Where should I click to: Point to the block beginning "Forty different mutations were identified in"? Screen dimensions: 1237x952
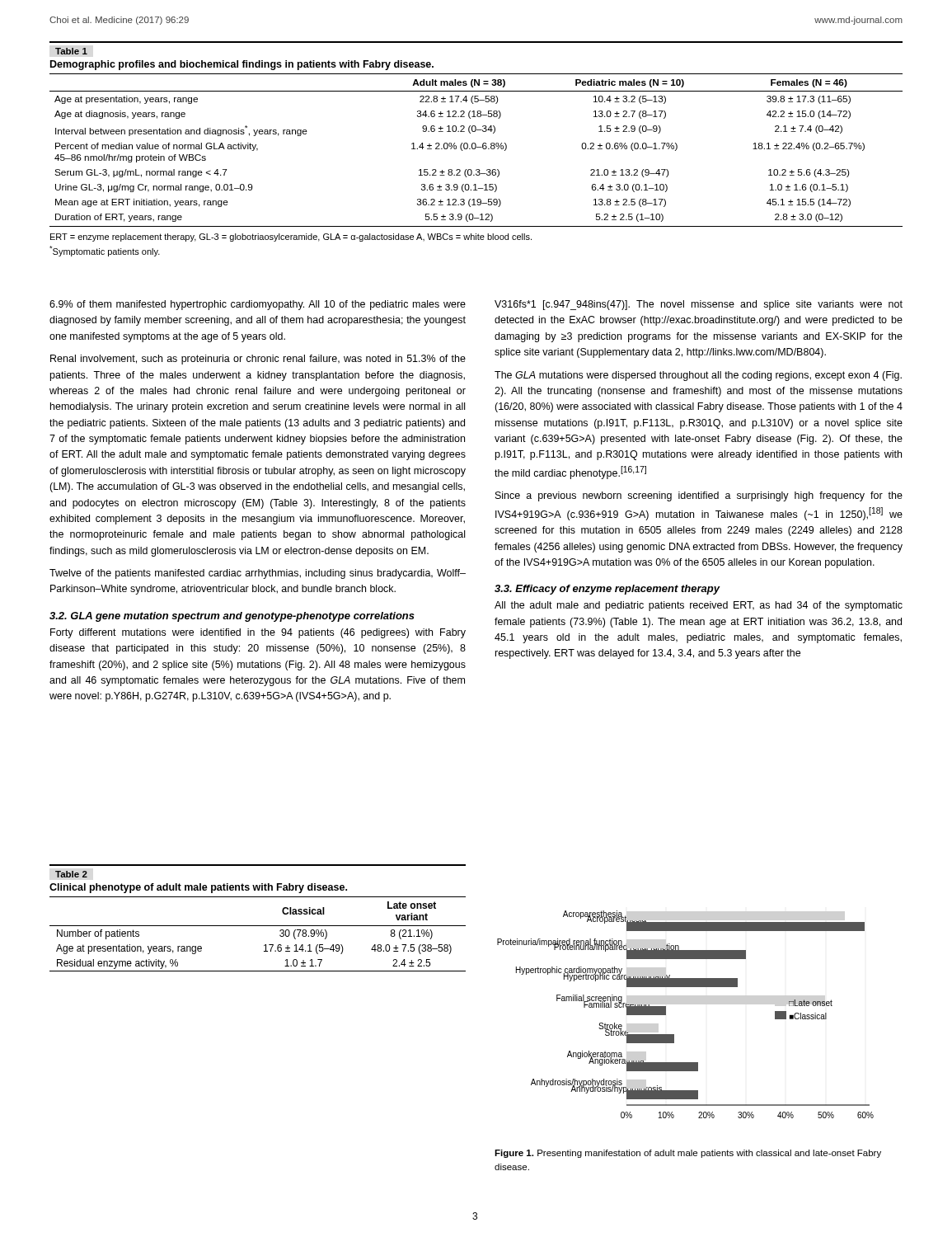258,664
